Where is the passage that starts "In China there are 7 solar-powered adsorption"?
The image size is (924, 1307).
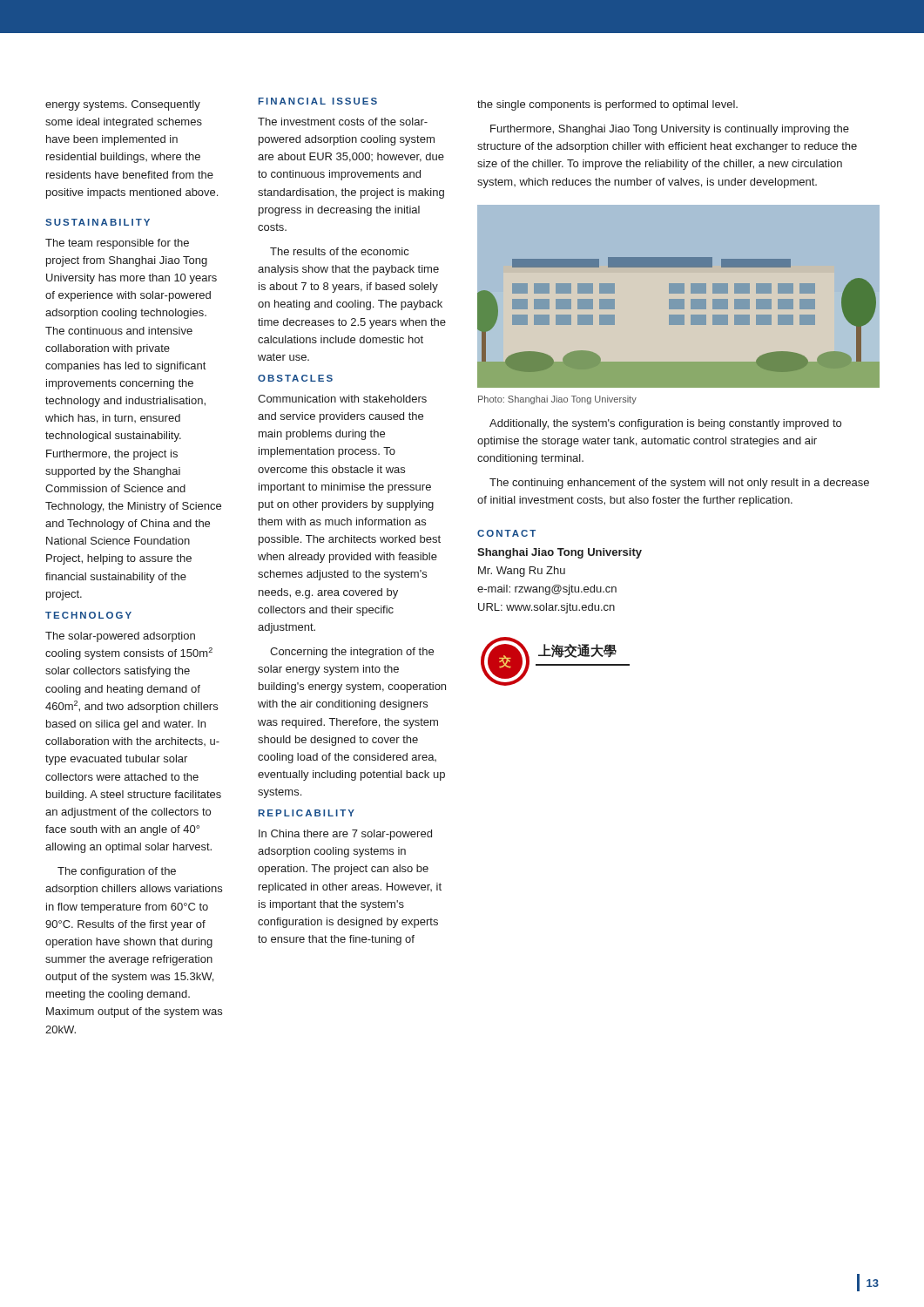pos(353,887)
